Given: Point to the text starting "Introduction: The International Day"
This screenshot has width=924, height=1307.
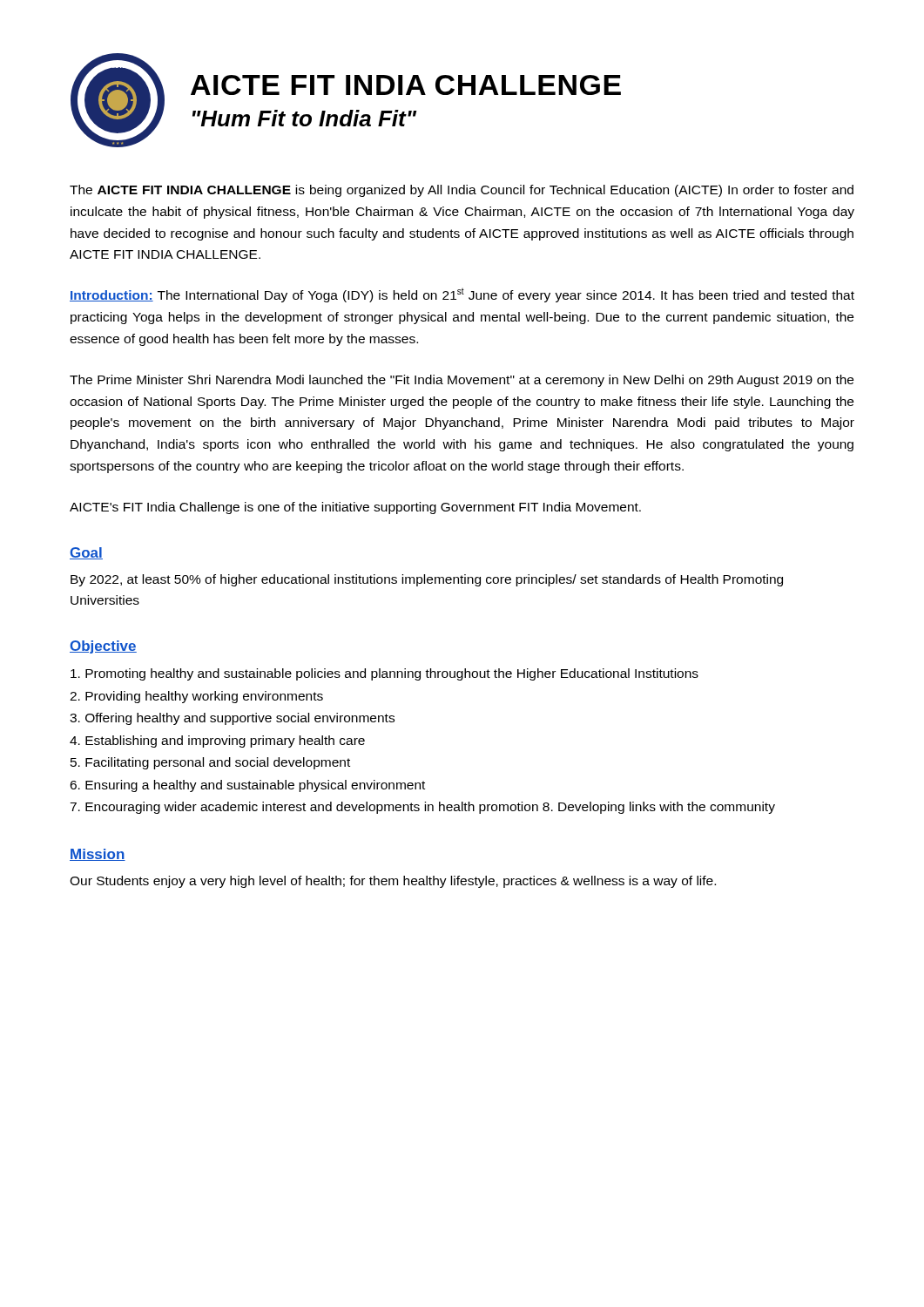Looking at the screenshot, I should [462, 316].
